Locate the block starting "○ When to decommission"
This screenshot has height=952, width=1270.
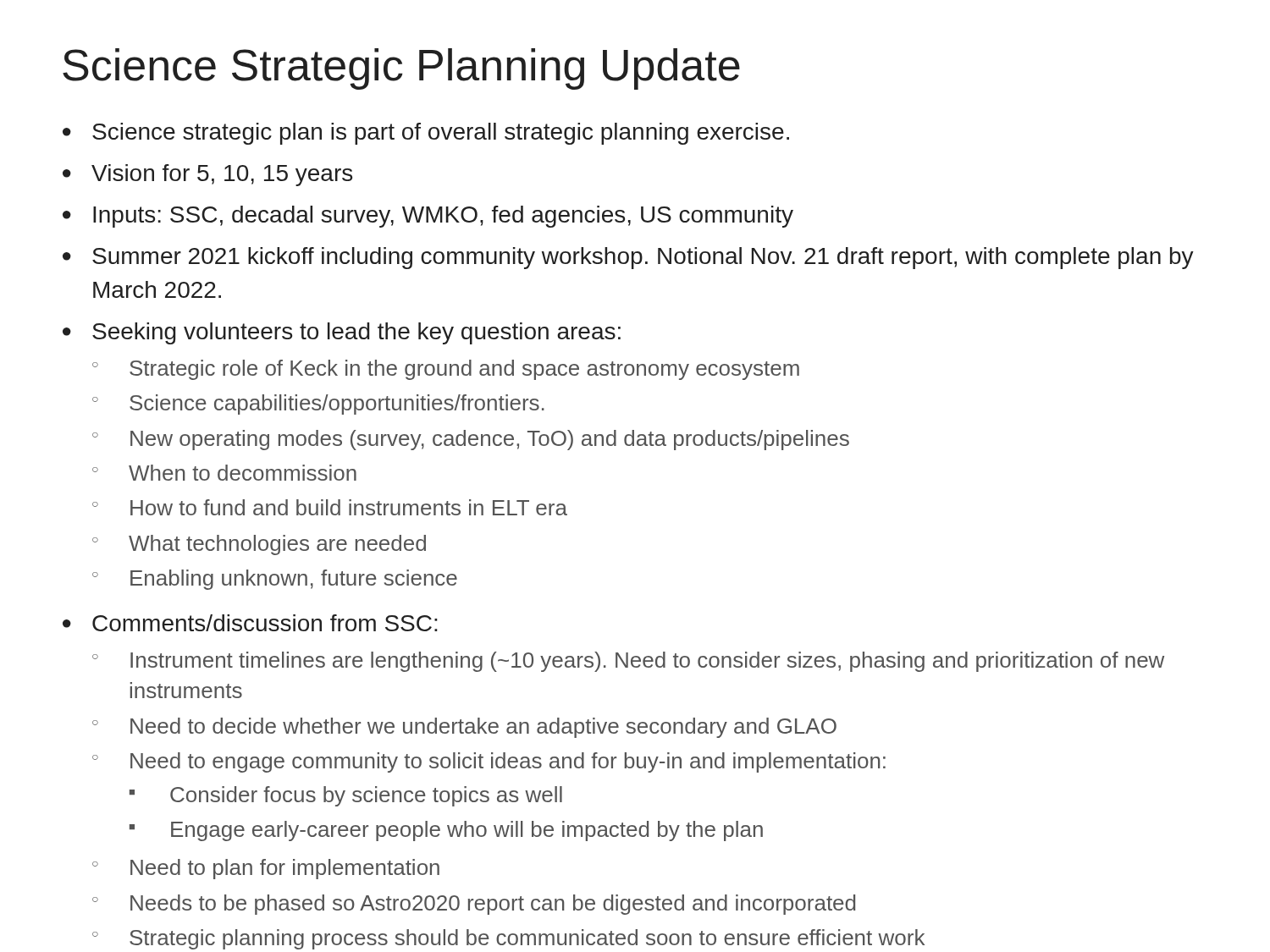coord(224,473)
